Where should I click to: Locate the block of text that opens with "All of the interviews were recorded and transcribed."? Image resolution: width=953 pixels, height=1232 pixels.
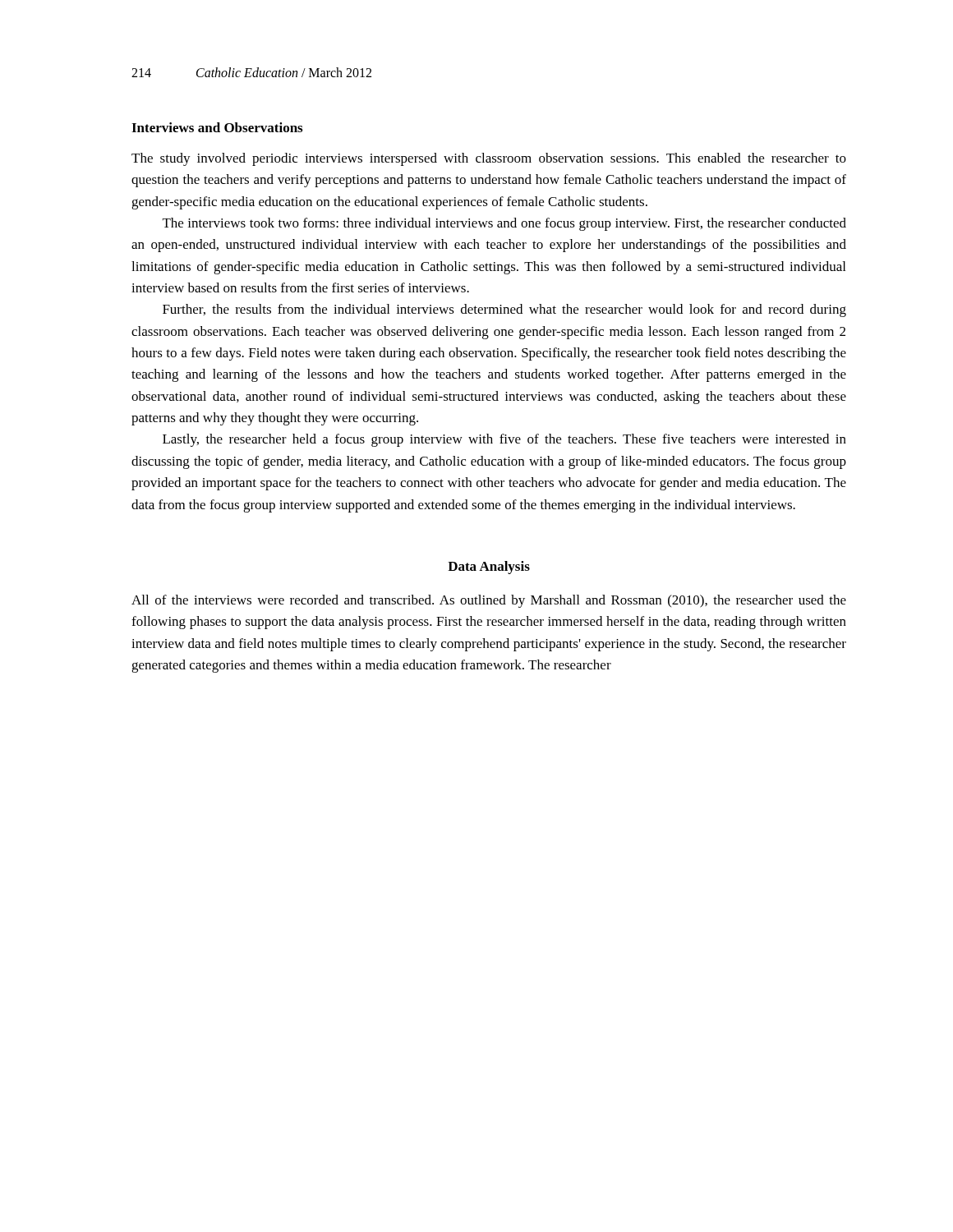click(x=489, y=633)
